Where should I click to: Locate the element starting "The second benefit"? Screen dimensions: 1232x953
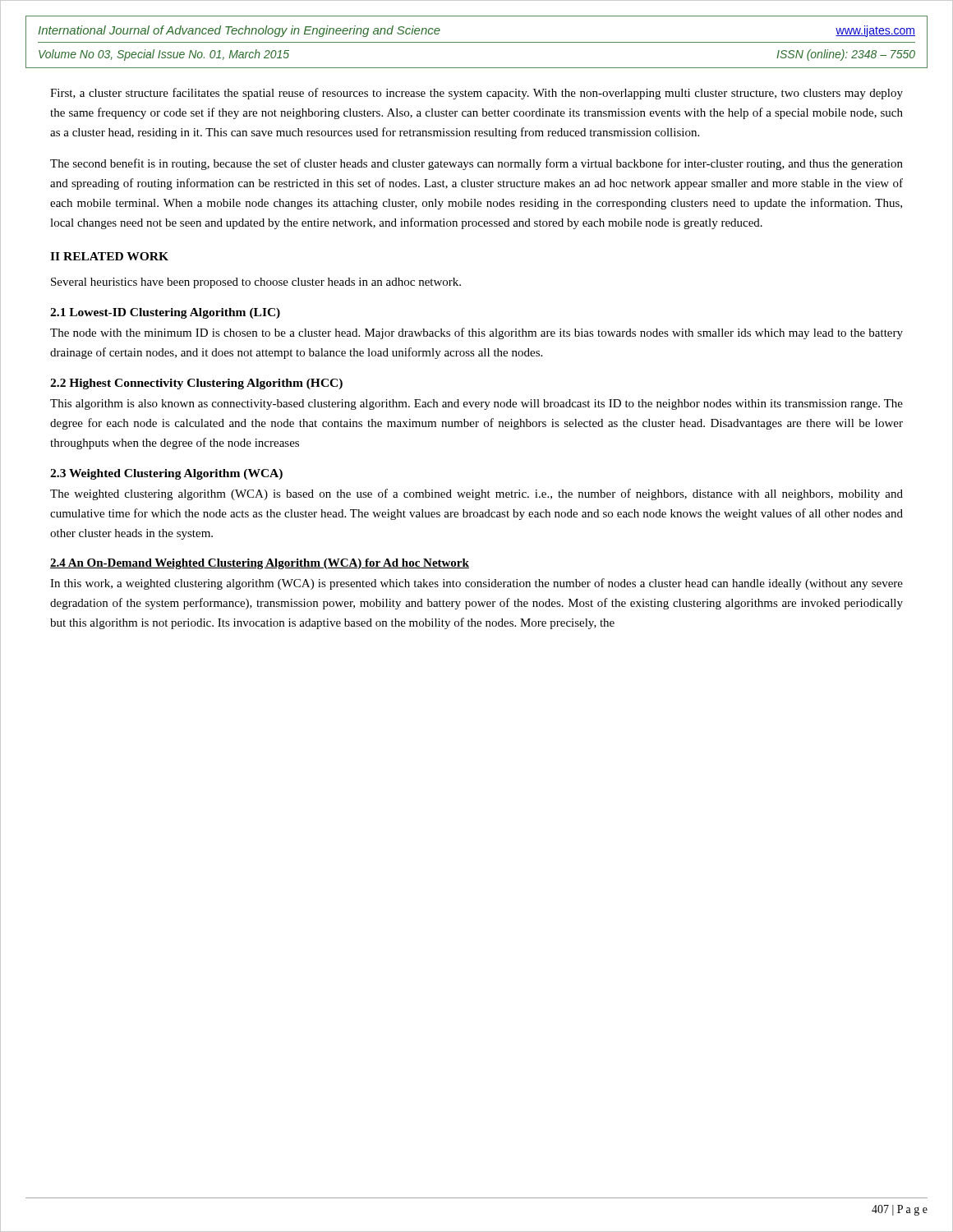click(x=476, y=193)
